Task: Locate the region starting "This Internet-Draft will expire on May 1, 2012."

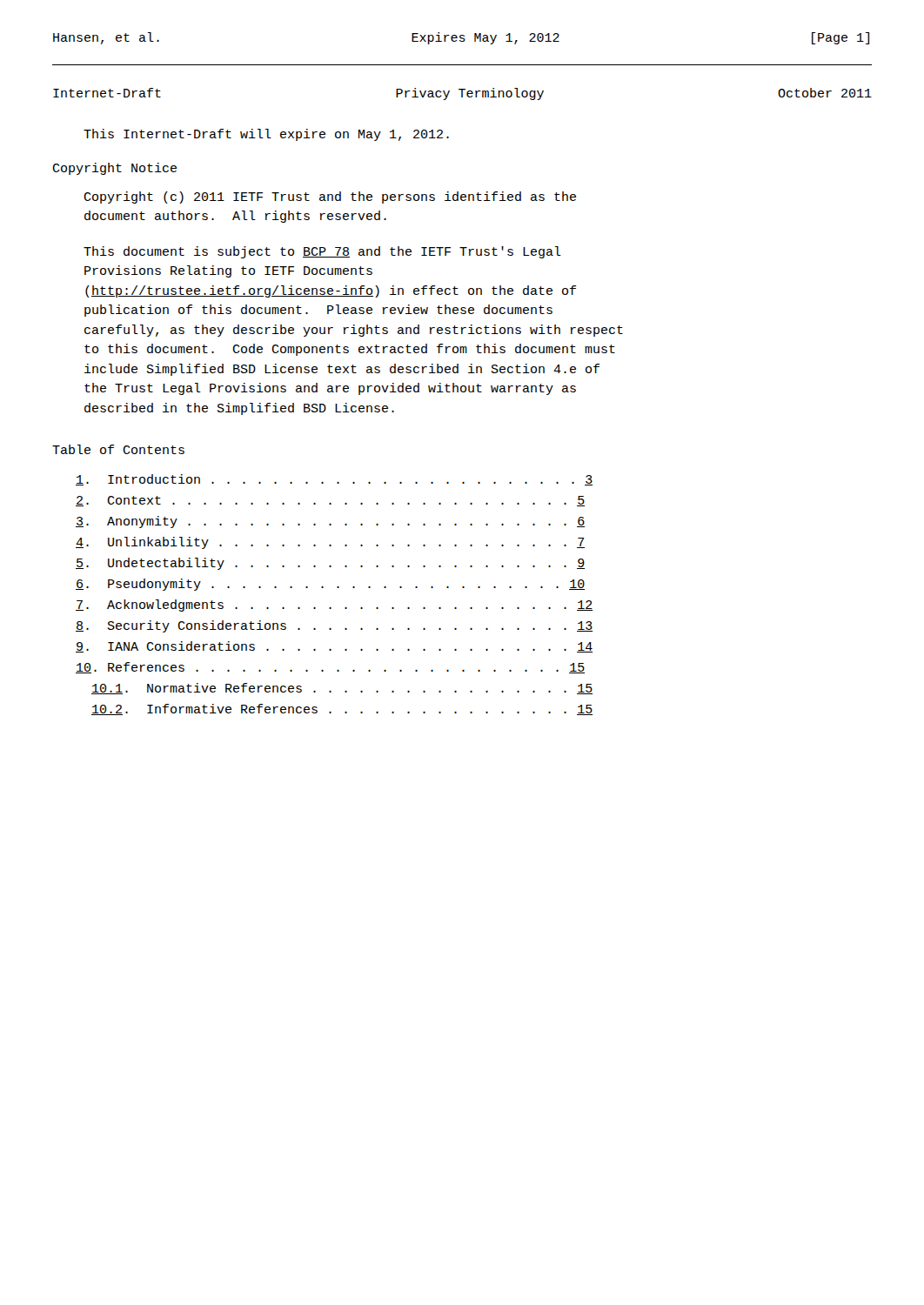Action: (268, 135)
